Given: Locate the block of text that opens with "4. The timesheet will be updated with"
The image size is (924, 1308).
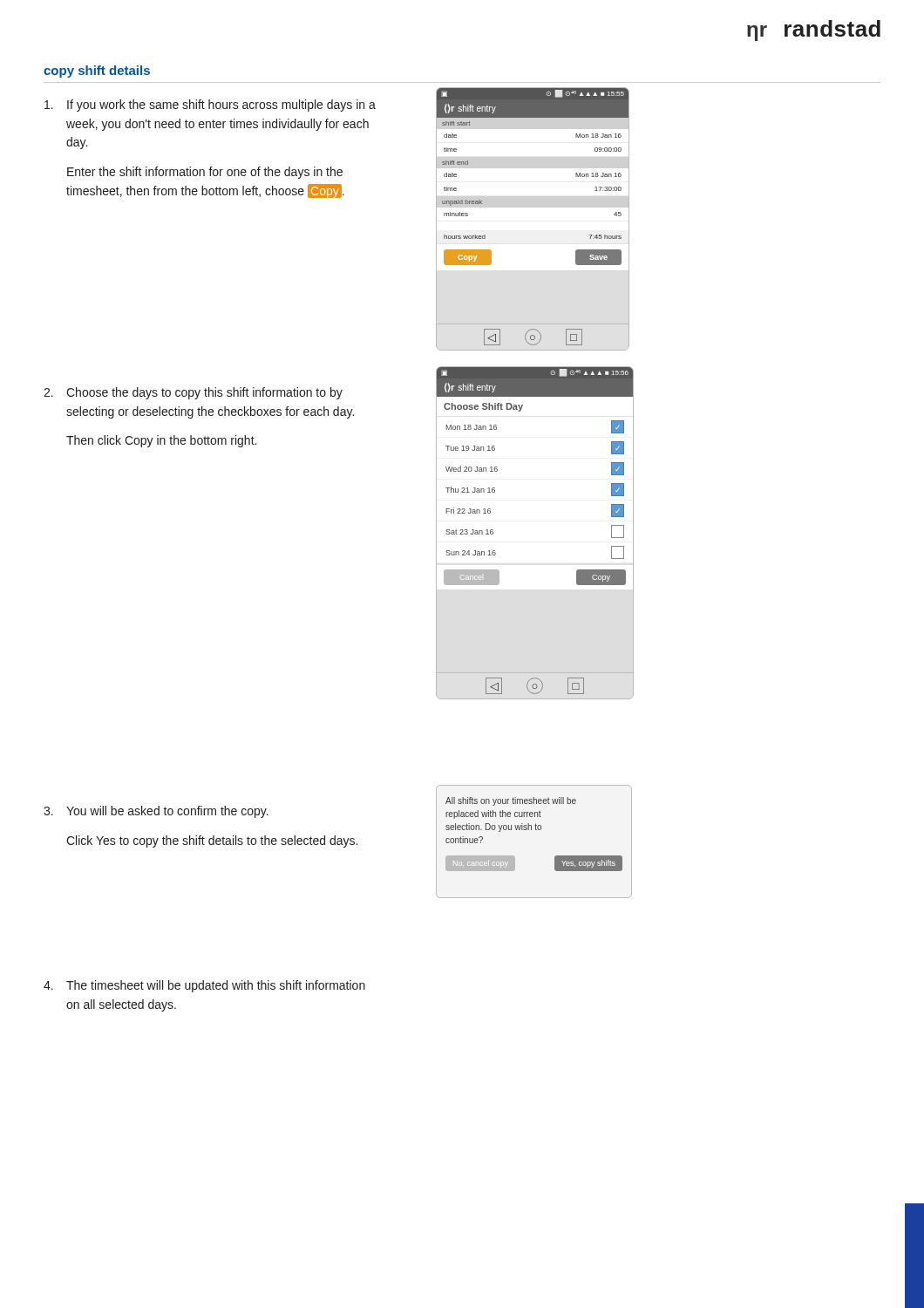Looking at the screenshot, I should [x=222, y=996].
